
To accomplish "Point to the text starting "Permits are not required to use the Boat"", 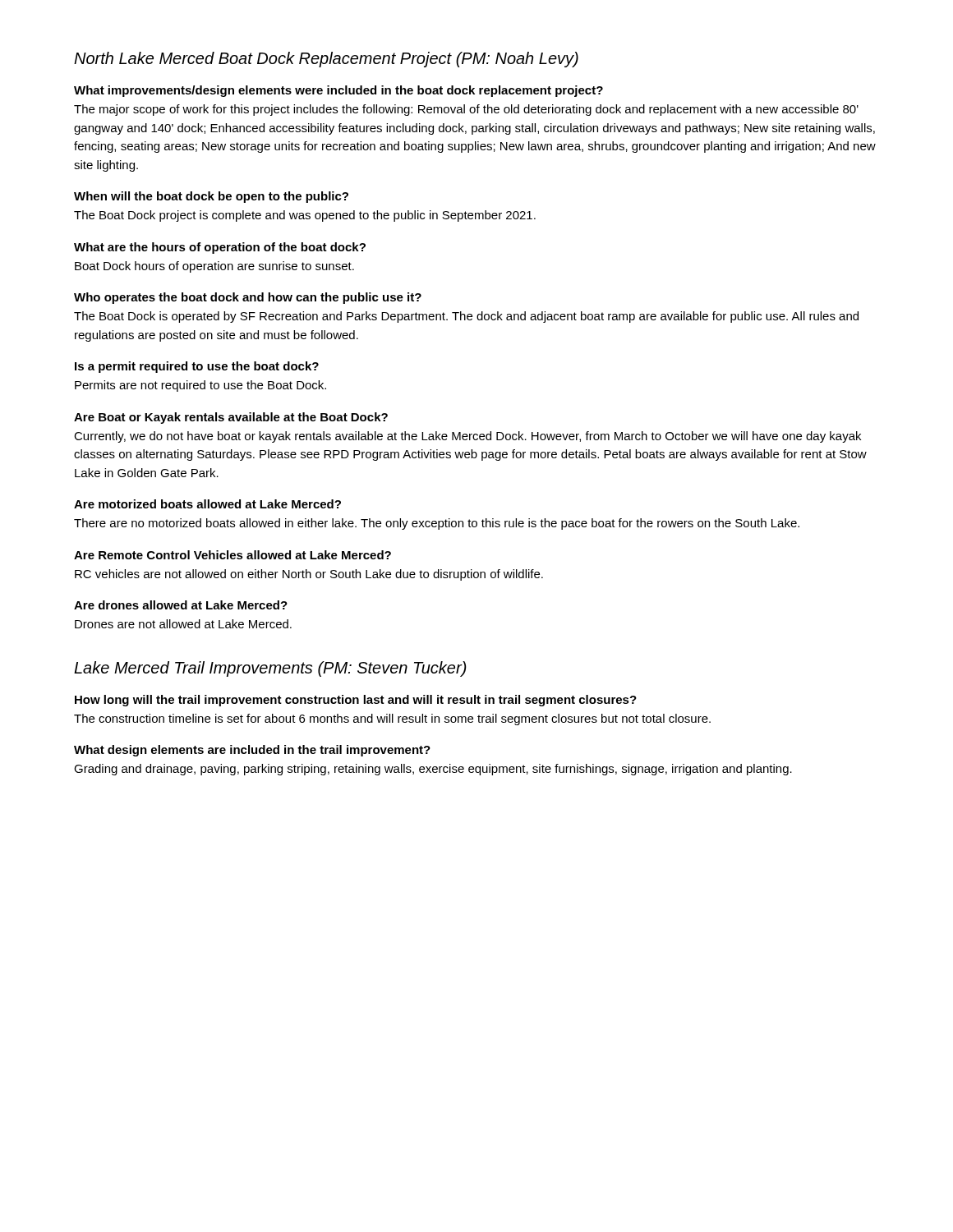I will (201, 385).
